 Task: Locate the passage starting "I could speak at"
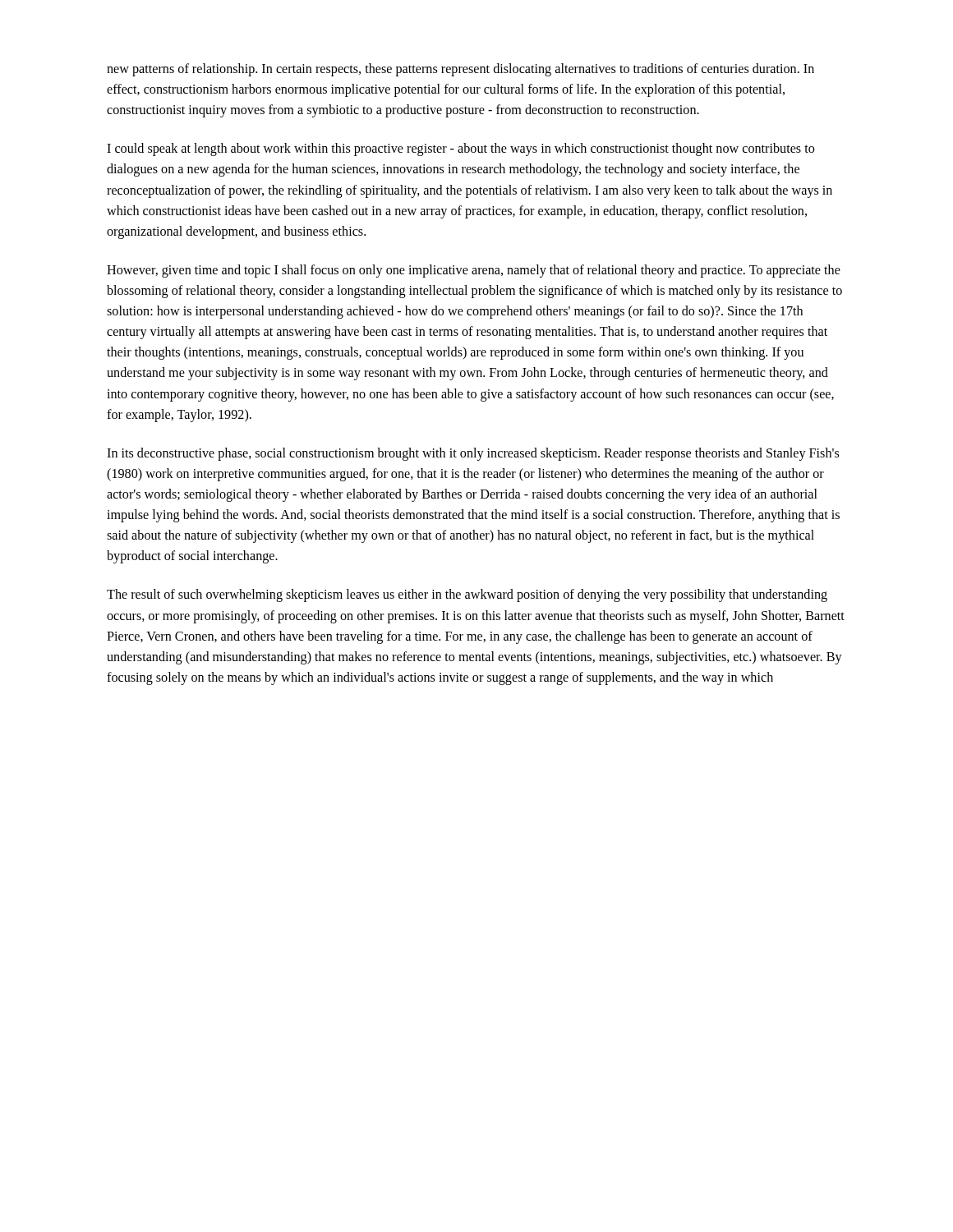coord(470,190)
